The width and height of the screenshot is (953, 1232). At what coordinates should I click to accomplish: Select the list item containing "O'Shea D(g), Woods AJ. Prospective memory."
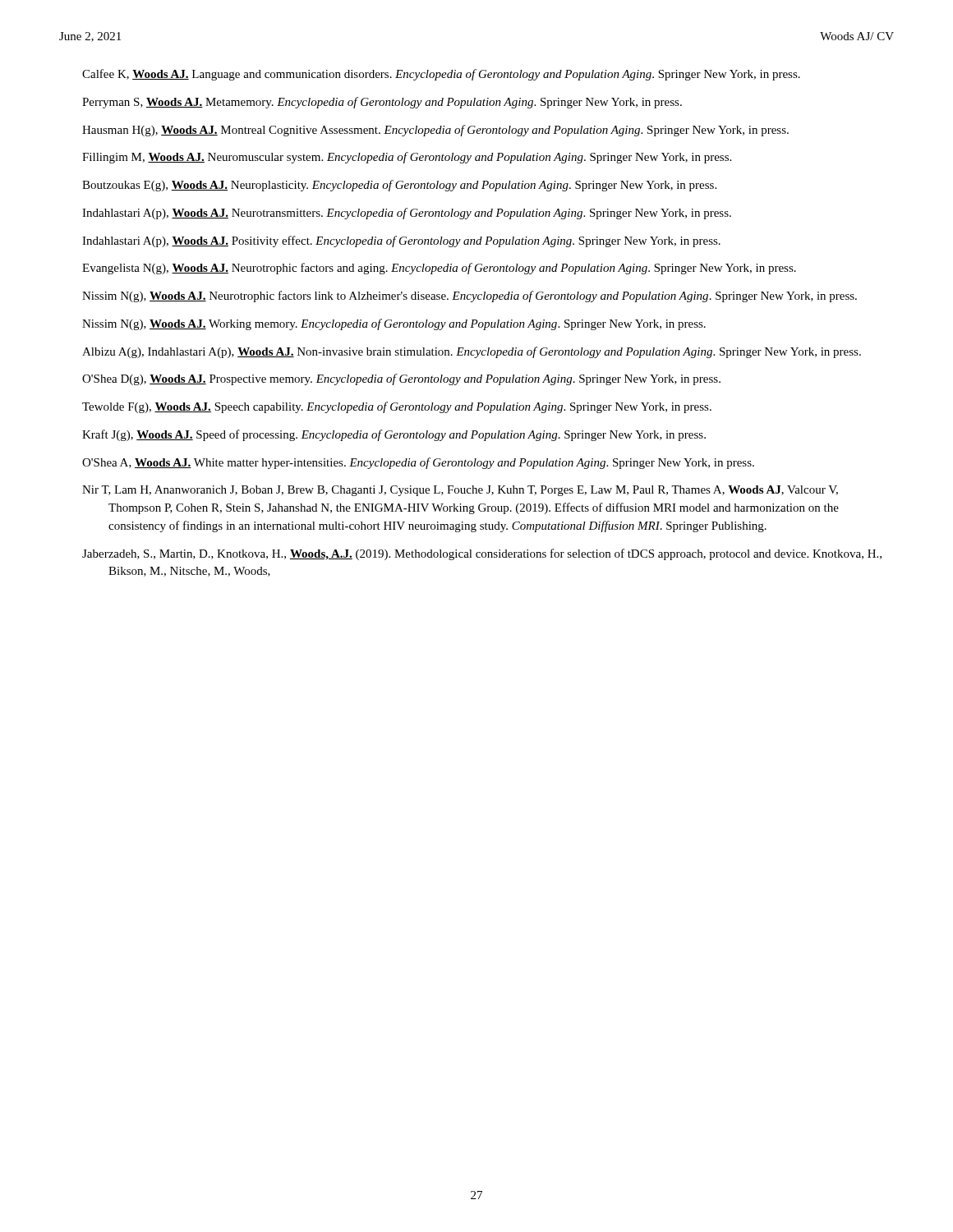[402, 379]
